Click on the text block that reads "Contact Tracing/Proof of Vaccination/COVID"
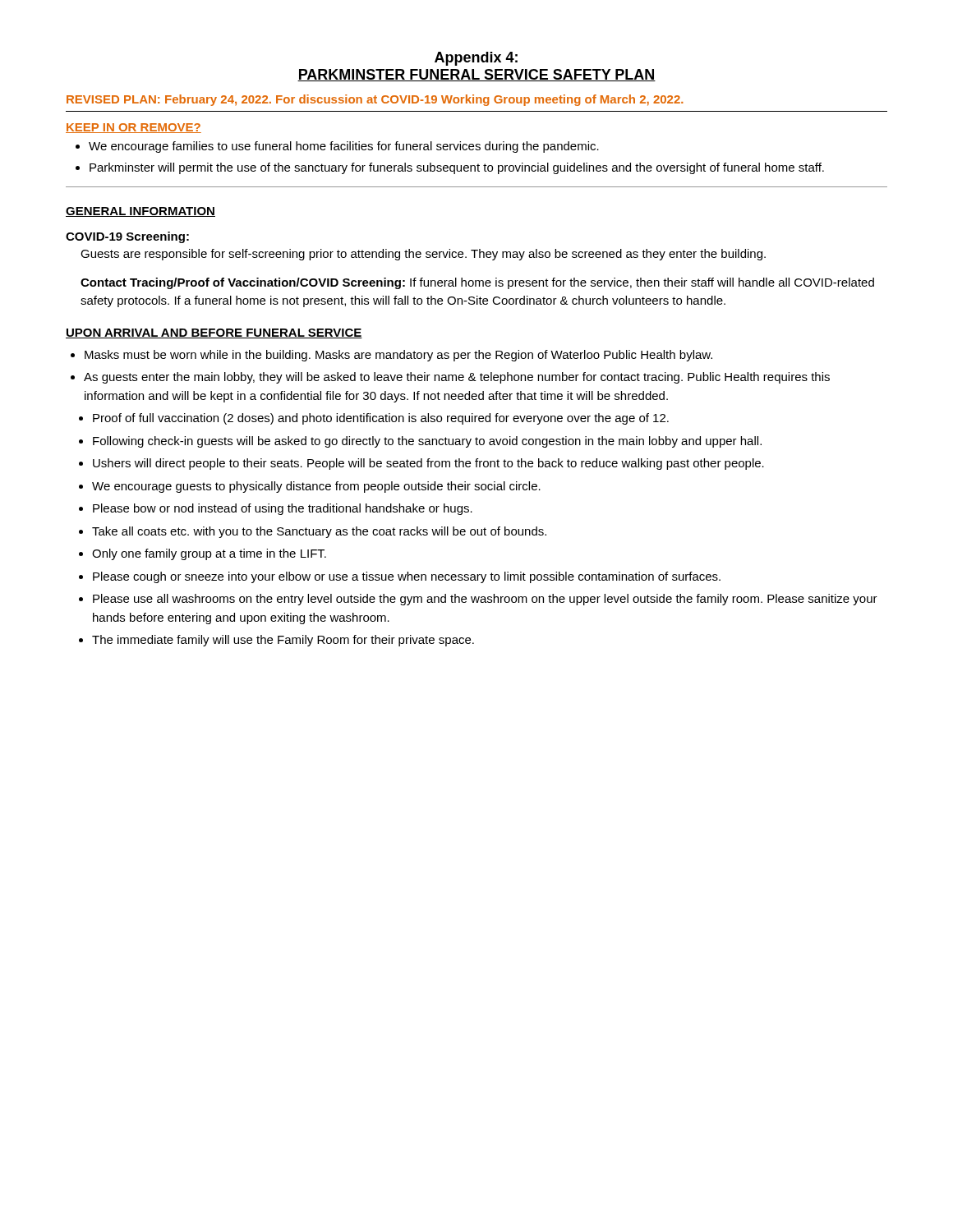The image size is (953, 1232). (478, 291)
